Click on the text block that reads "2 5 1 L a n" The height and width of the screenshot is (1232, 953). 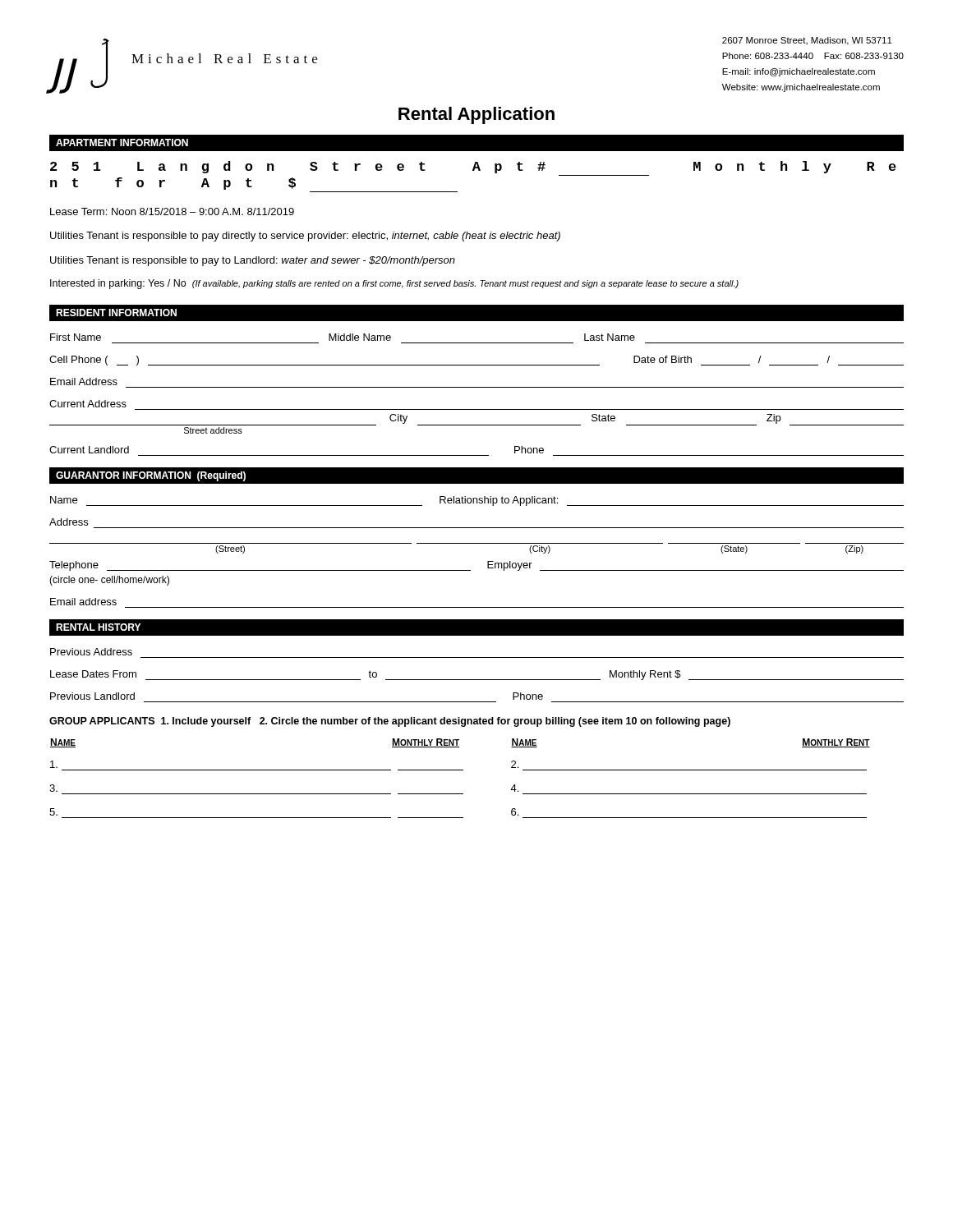474,176
